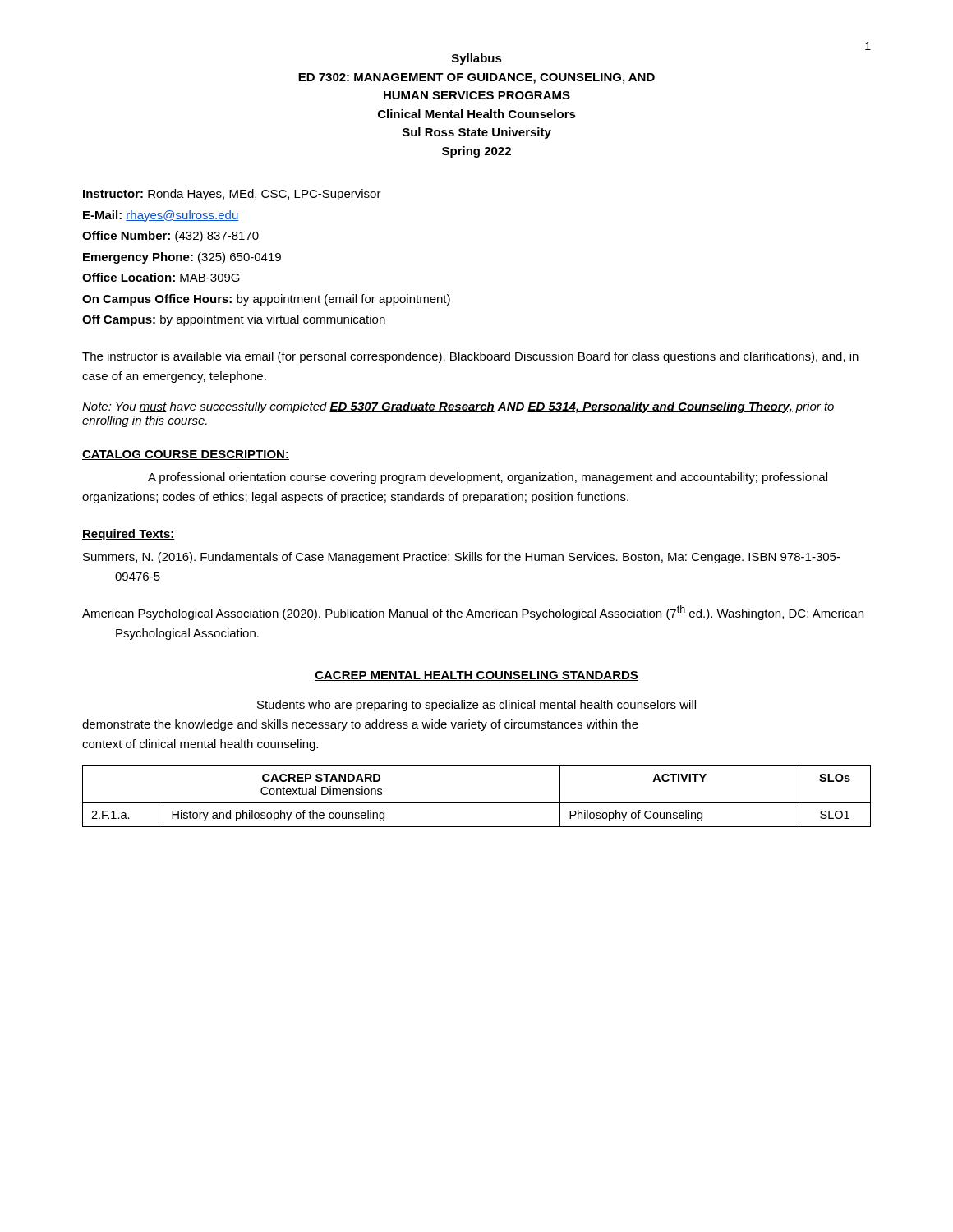Locate the block of text that opens with "context of clinical mental"

point(201,743)
